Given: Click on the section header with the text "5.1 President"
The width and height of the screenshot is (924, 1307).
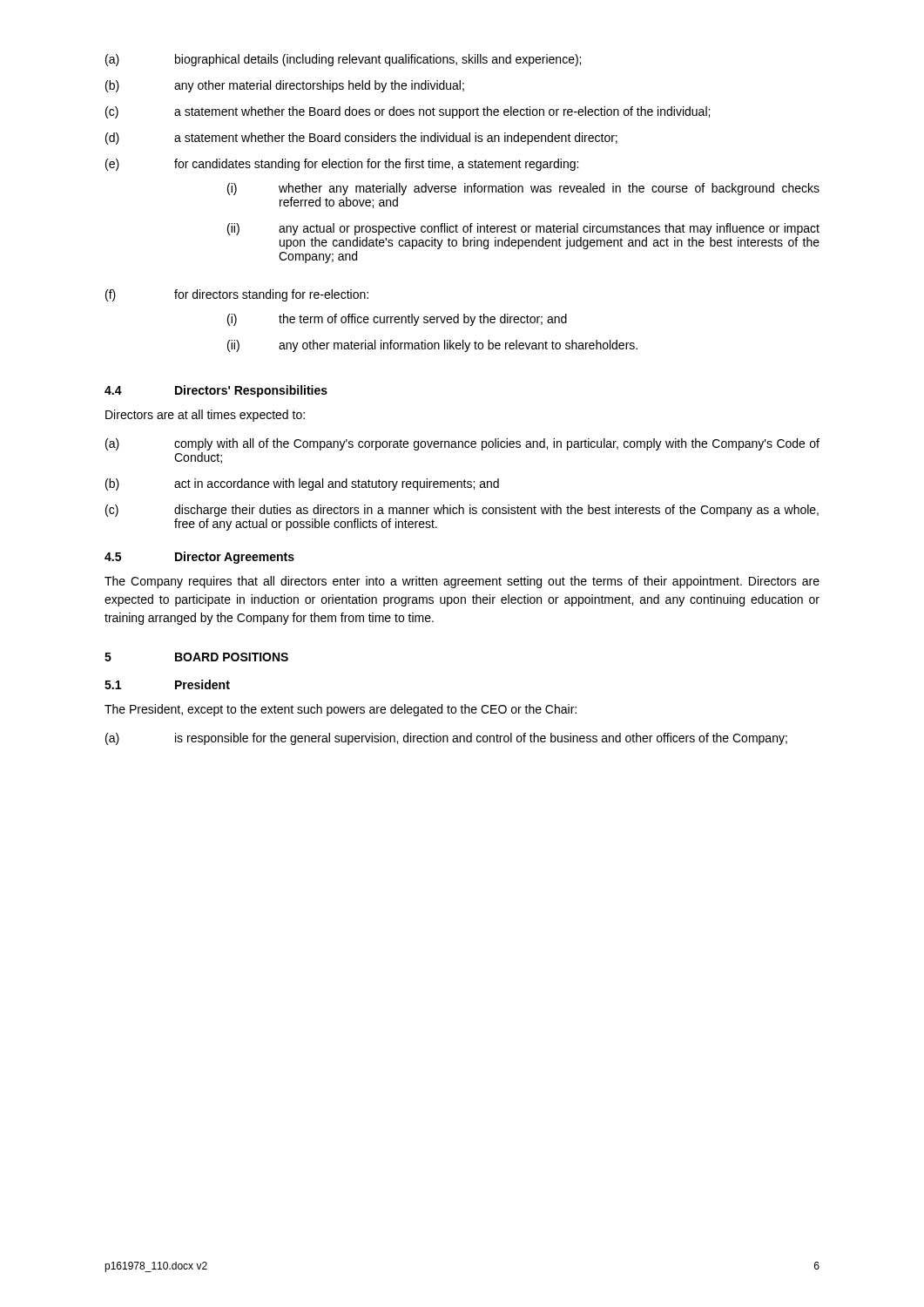Looking at the screenshot, I should (x=167, y=685).
